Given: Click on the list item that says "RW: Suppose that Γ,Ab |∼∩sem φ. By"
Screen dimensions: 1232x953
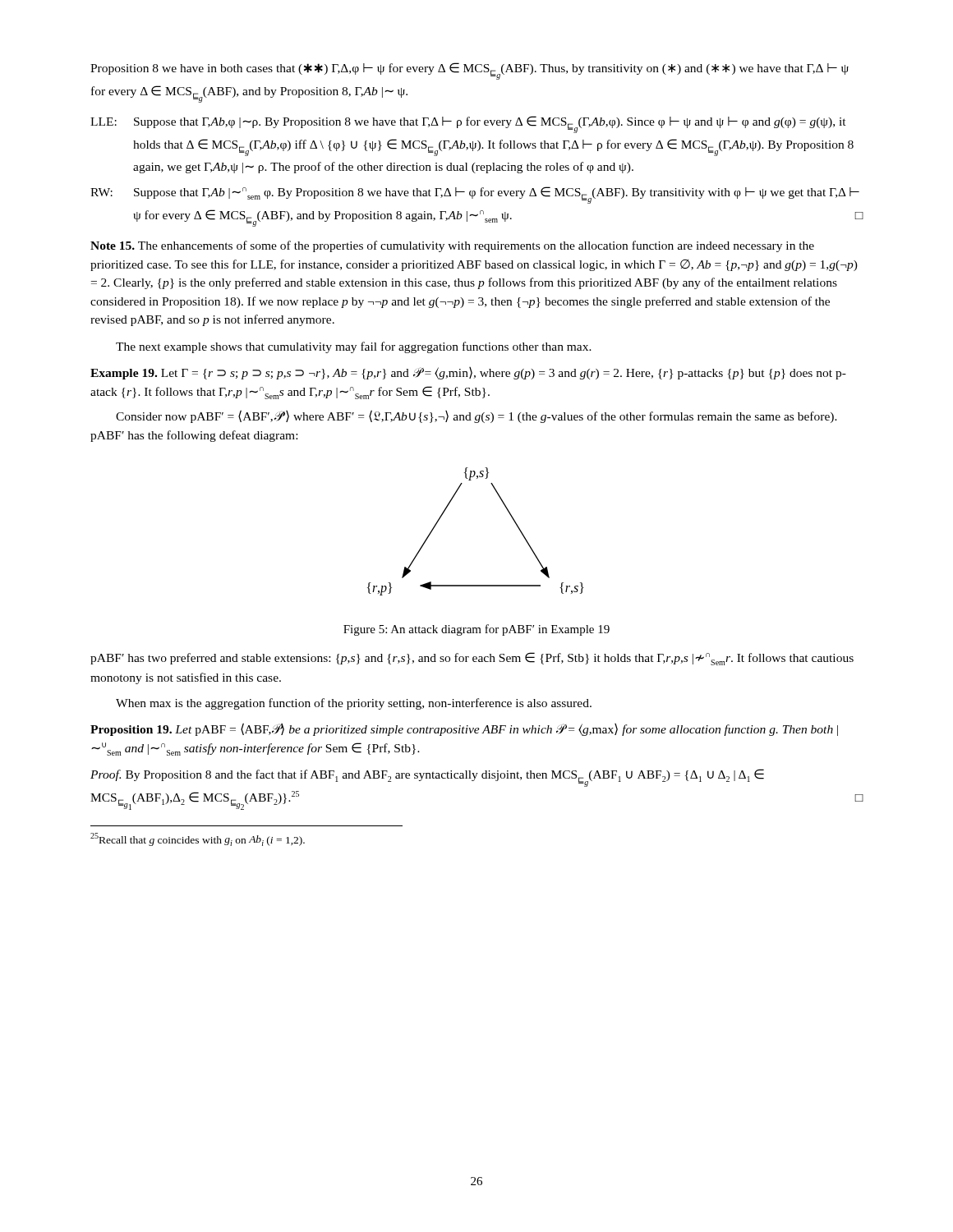Looking at the screenshot, I should 476,206.
